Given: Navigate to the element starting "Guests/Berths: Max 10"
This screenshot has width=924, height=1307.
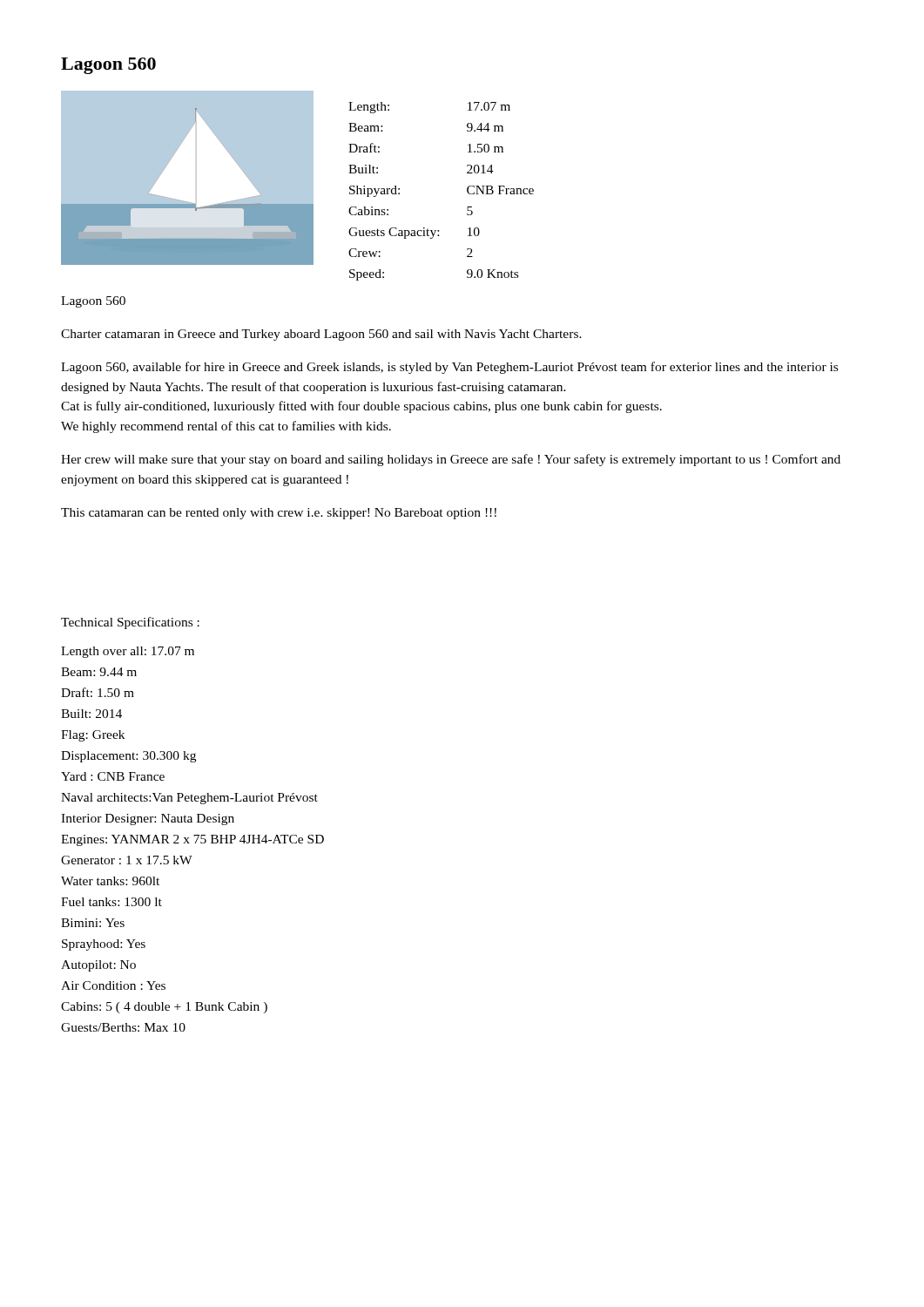Looking at the screenshot, I should click(123, 1027).
